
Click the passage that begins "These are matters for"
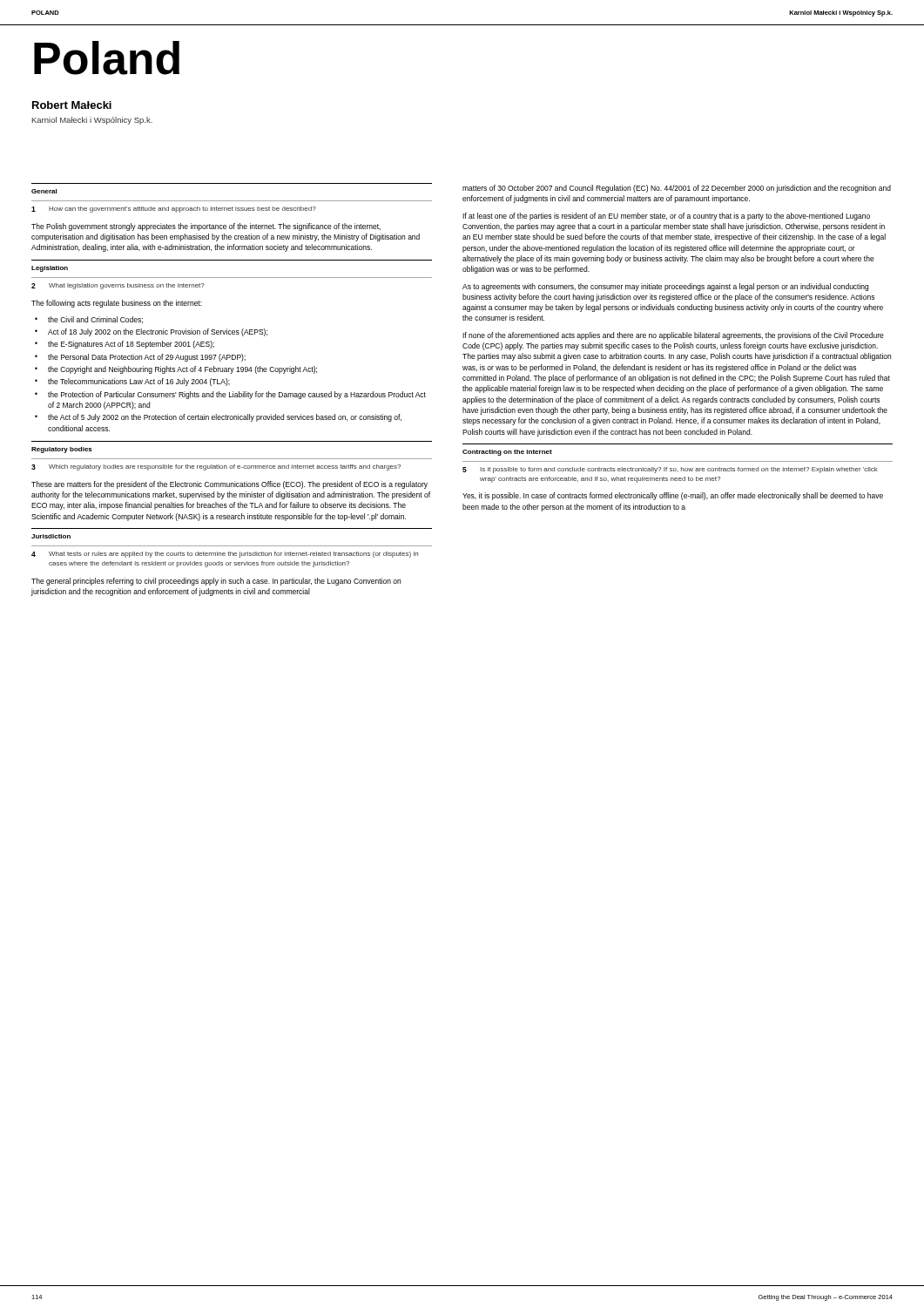pos(231,500)
